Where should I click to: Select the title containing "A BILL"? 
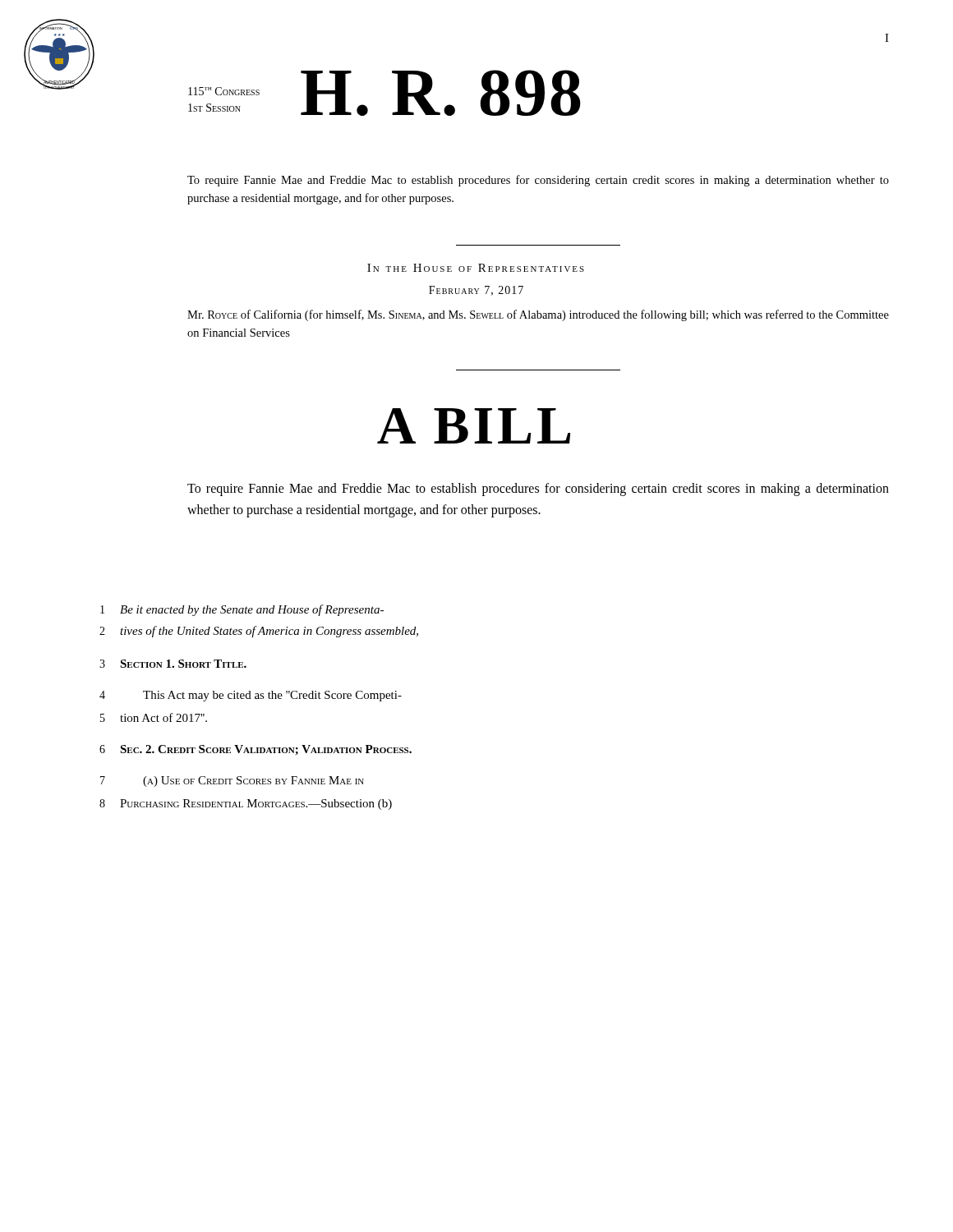coord(476,425)
